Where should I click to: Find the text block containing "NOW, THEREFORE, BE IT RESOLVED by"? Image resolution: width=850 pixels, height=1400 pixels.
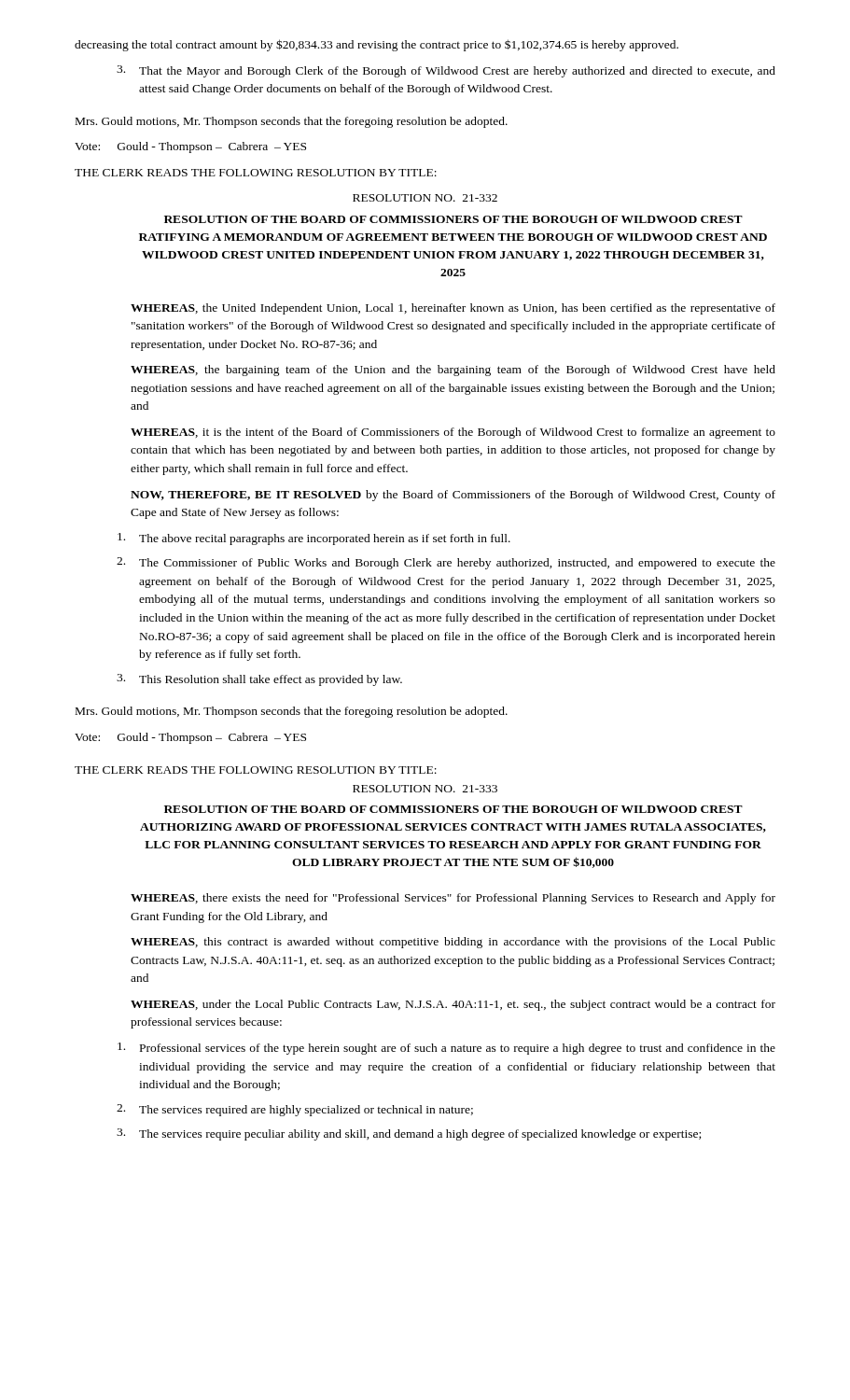click(x=453, y=503)
